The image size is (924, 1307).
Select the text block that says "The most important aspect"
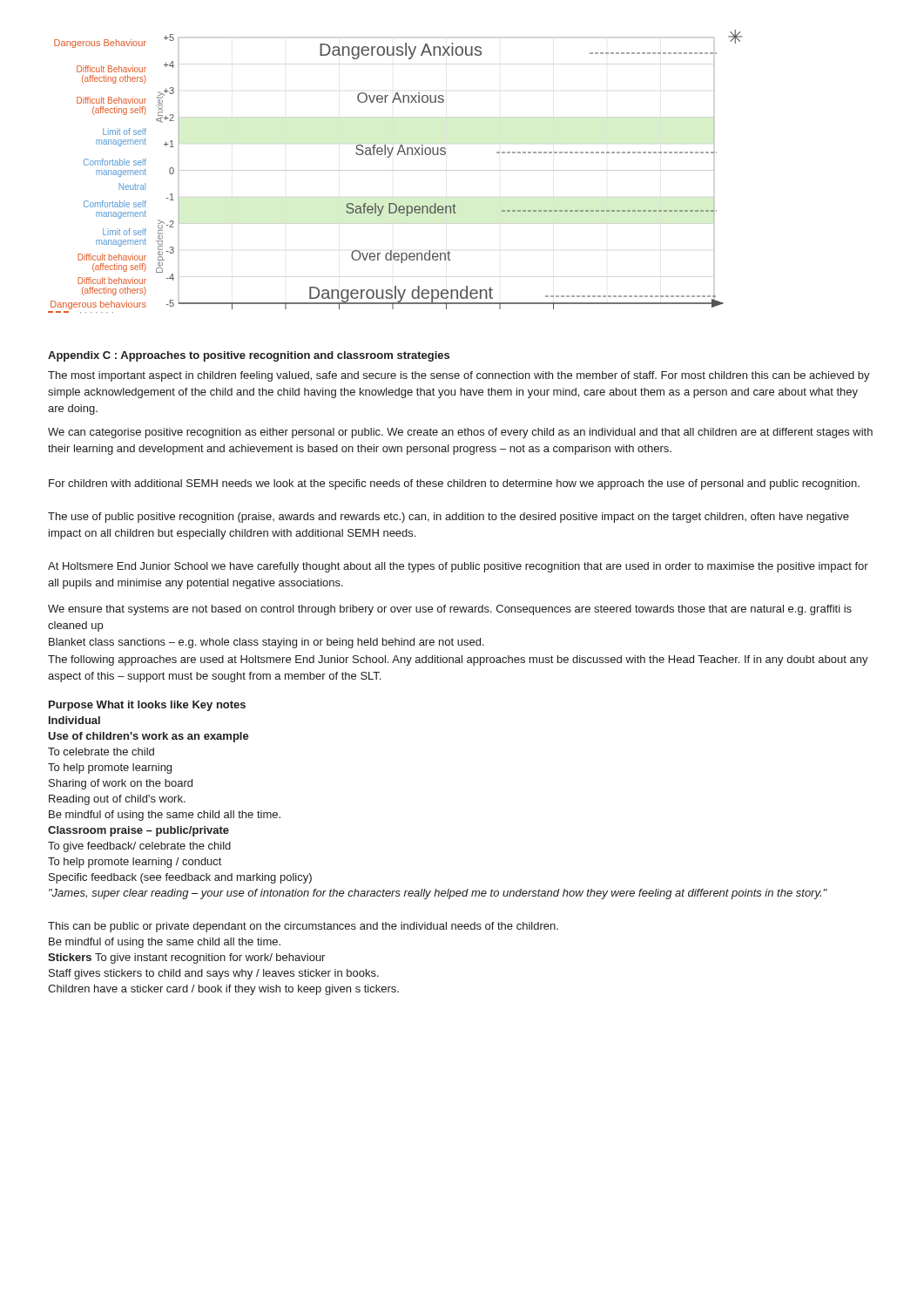coord(459,392)
